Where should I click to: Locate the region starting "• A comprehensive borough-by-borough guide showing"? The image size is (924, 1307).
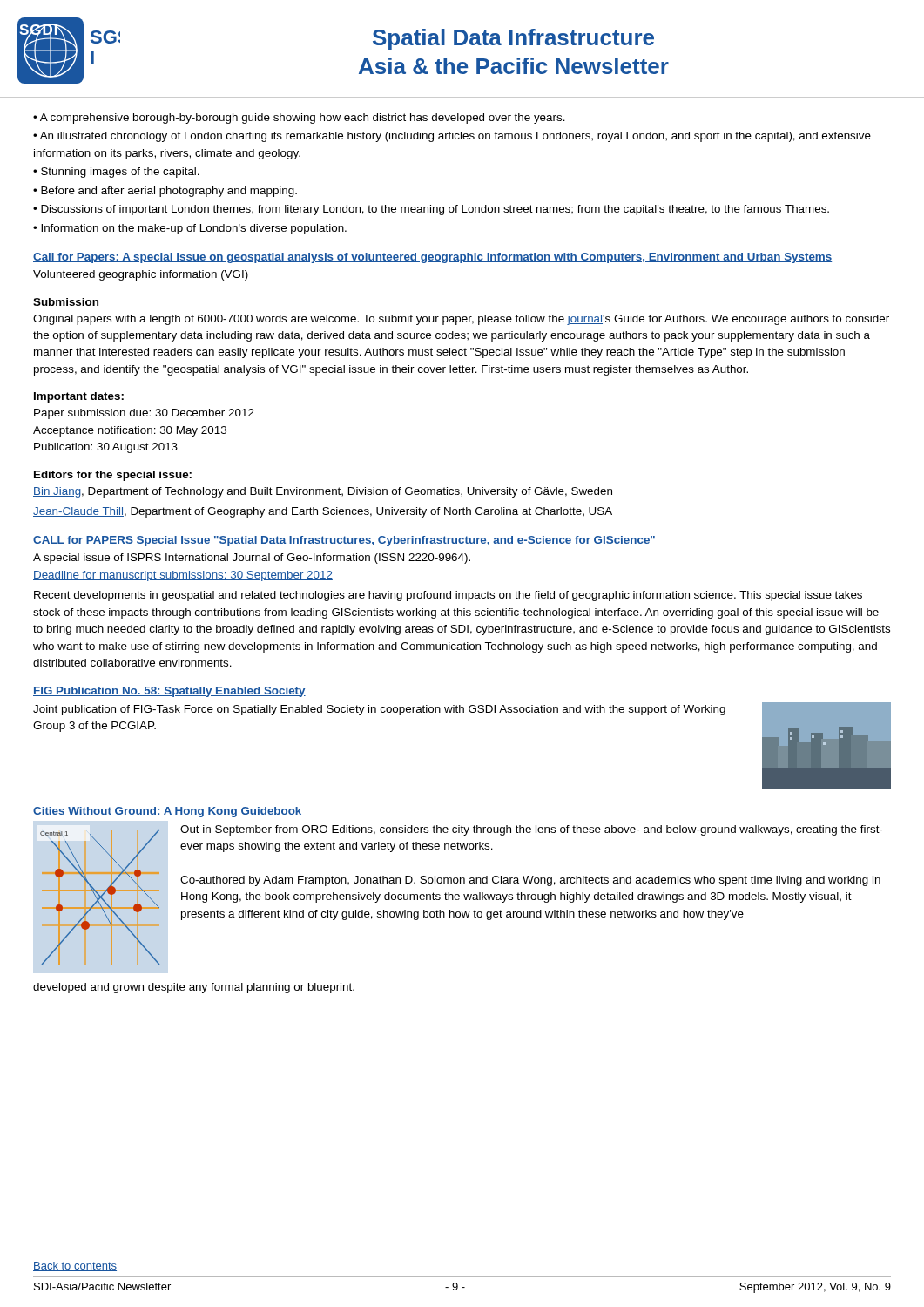pyautogui.click(x=299, y=117)
